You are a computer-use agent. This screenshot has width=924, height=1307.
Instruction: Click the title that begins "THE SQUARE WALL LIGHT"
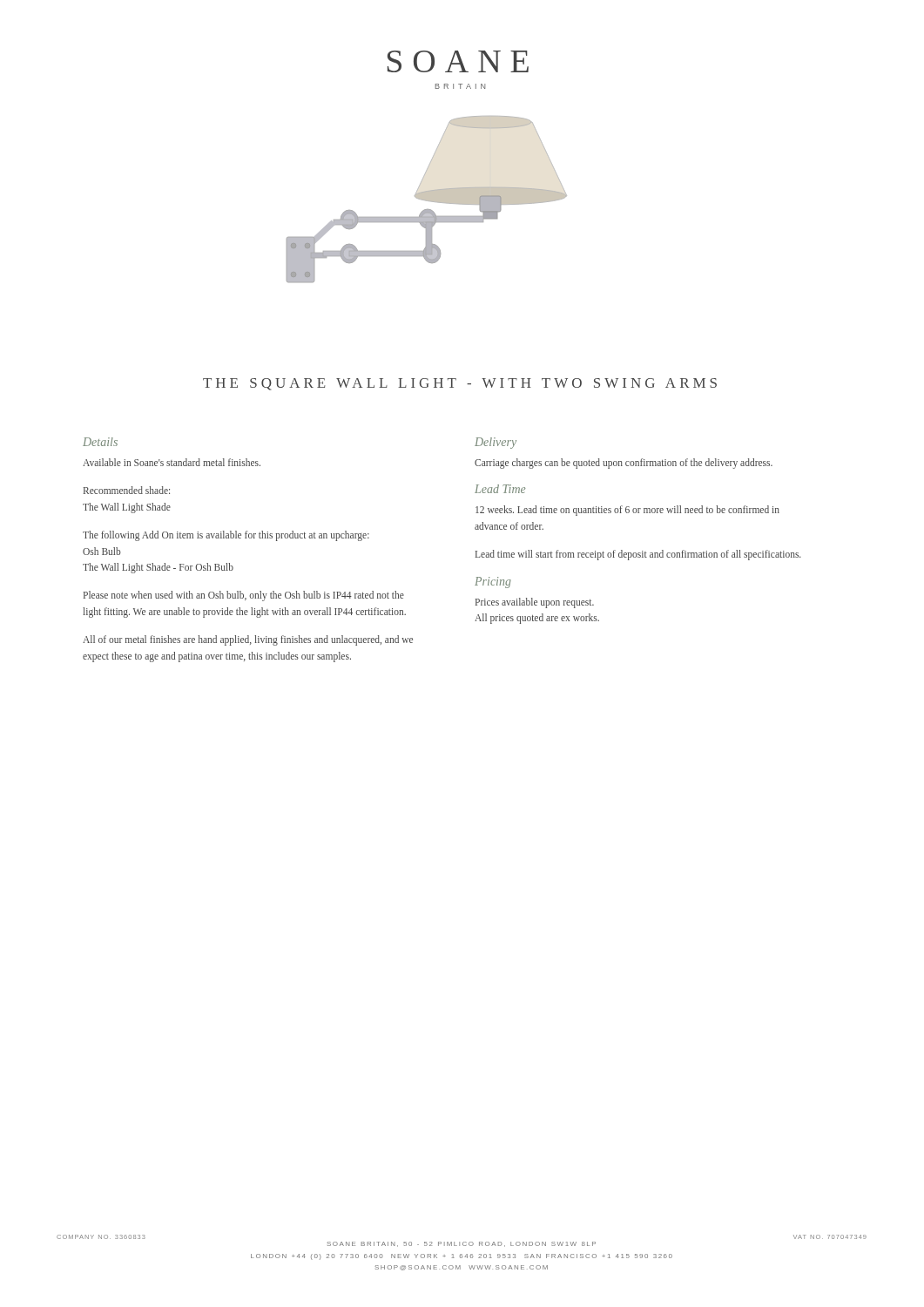pos(462,383)
